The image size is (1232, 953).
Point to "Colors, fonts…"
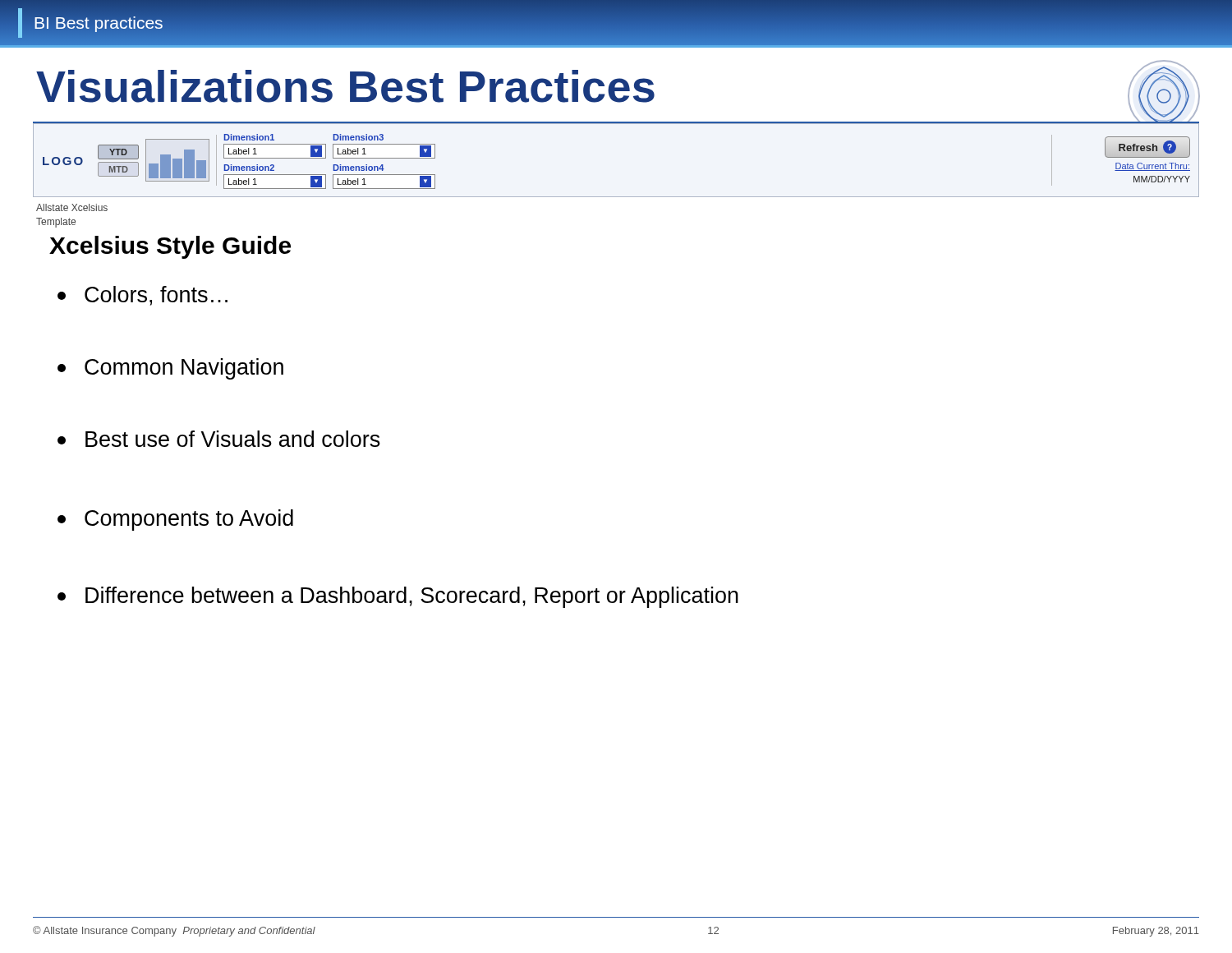coord(144,295)
